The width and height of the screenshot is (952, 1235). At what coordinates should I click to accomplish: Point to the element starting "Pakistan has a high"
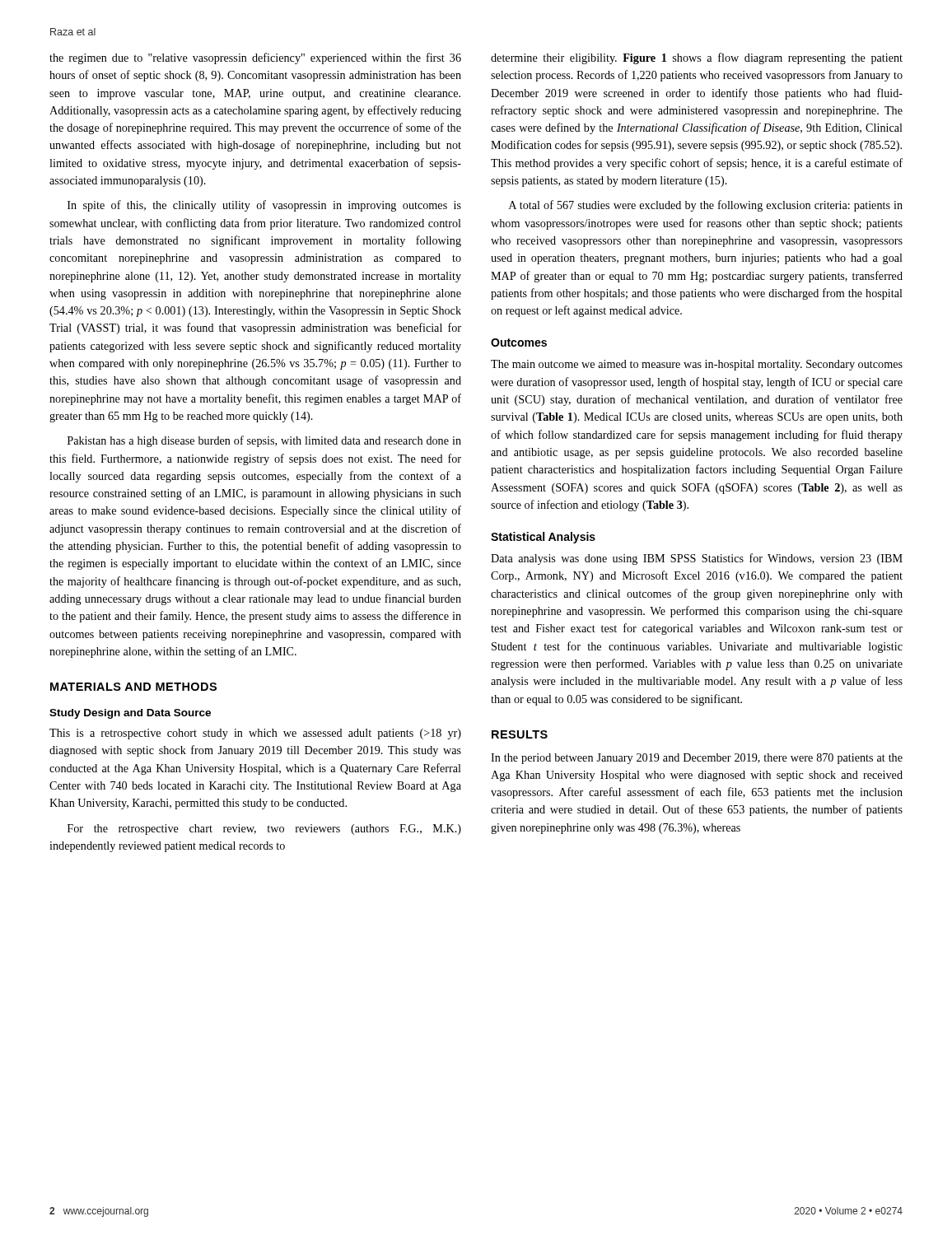[255, 546]
